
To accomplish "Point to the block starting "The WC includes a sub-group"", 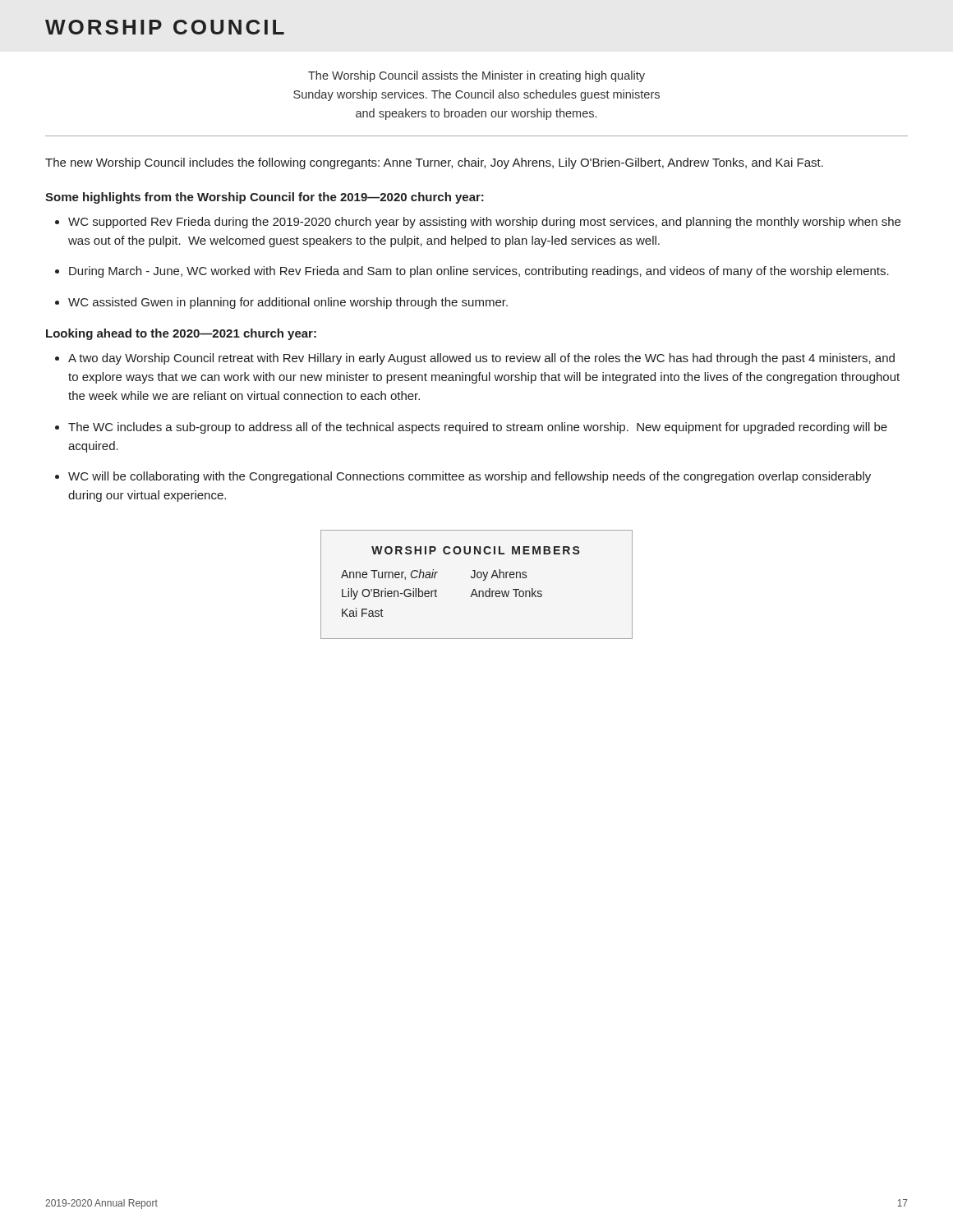I will click(x=478, y=436).
